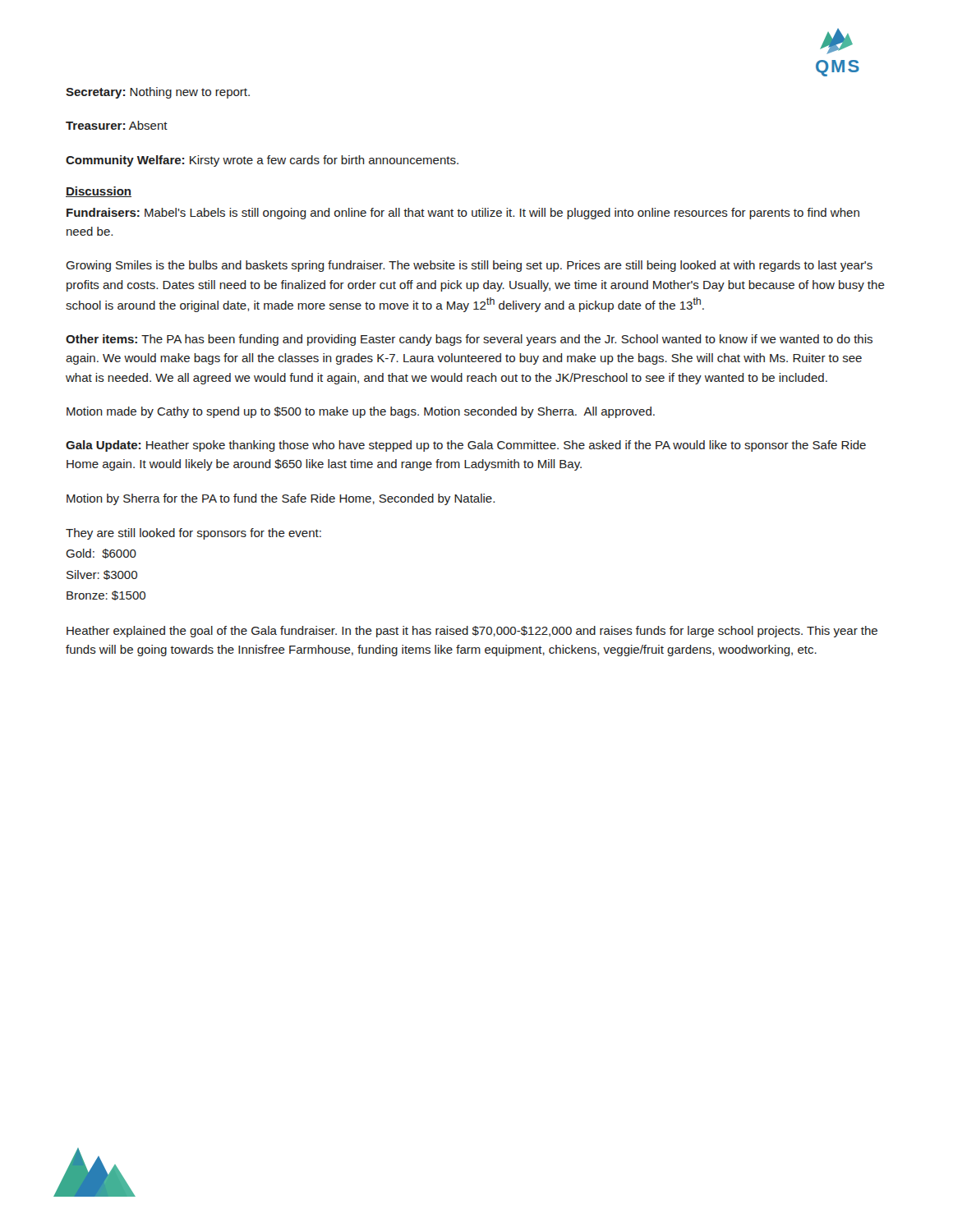
Task: Click on the text block containing "Fundraisers: Mabel's Labels is still ongoing and online"
Action: [463, 222]
